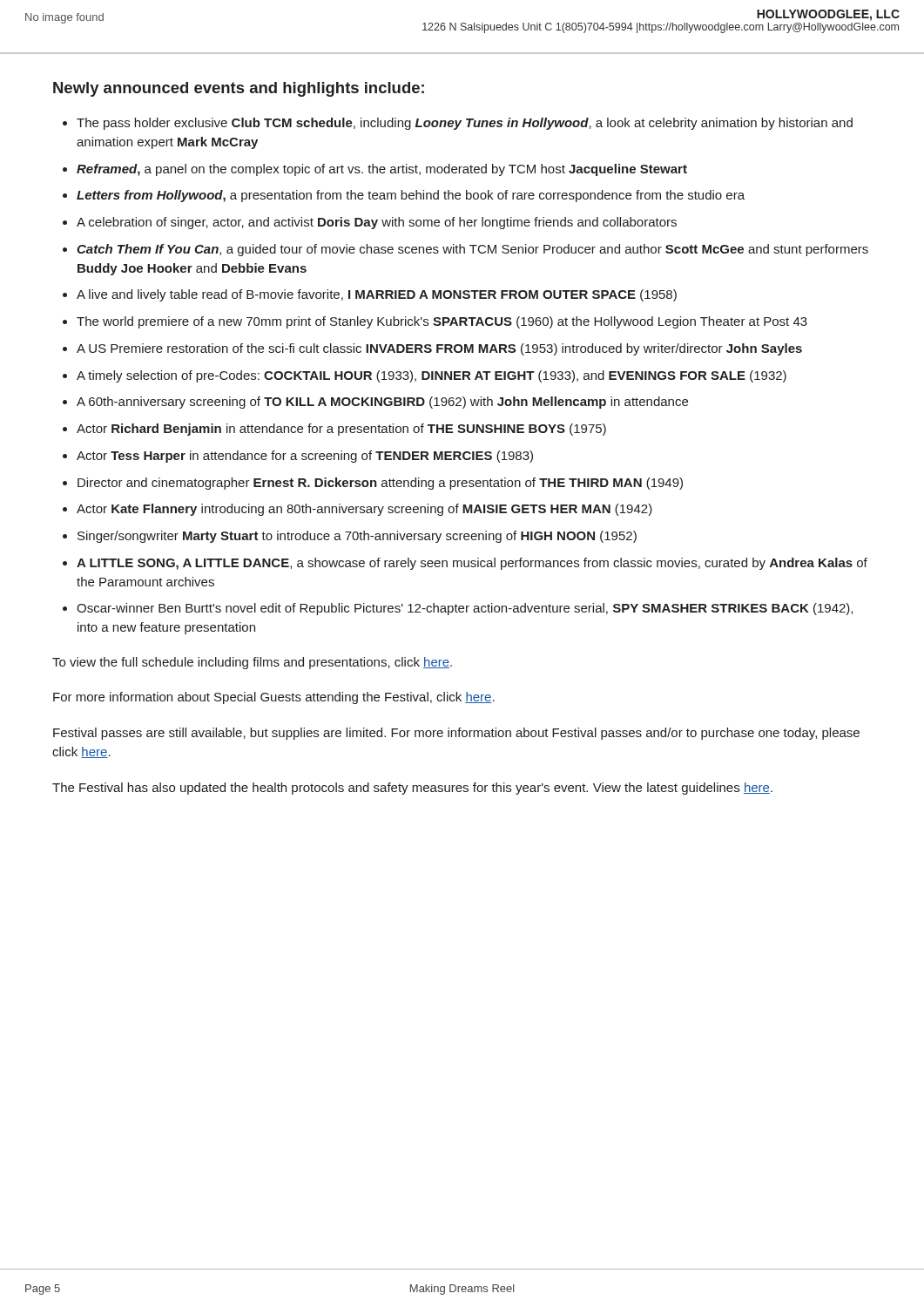Find the list item containing "A timely selection of pre-Codes: COCKTAIL"

click(x=432, y=375)
